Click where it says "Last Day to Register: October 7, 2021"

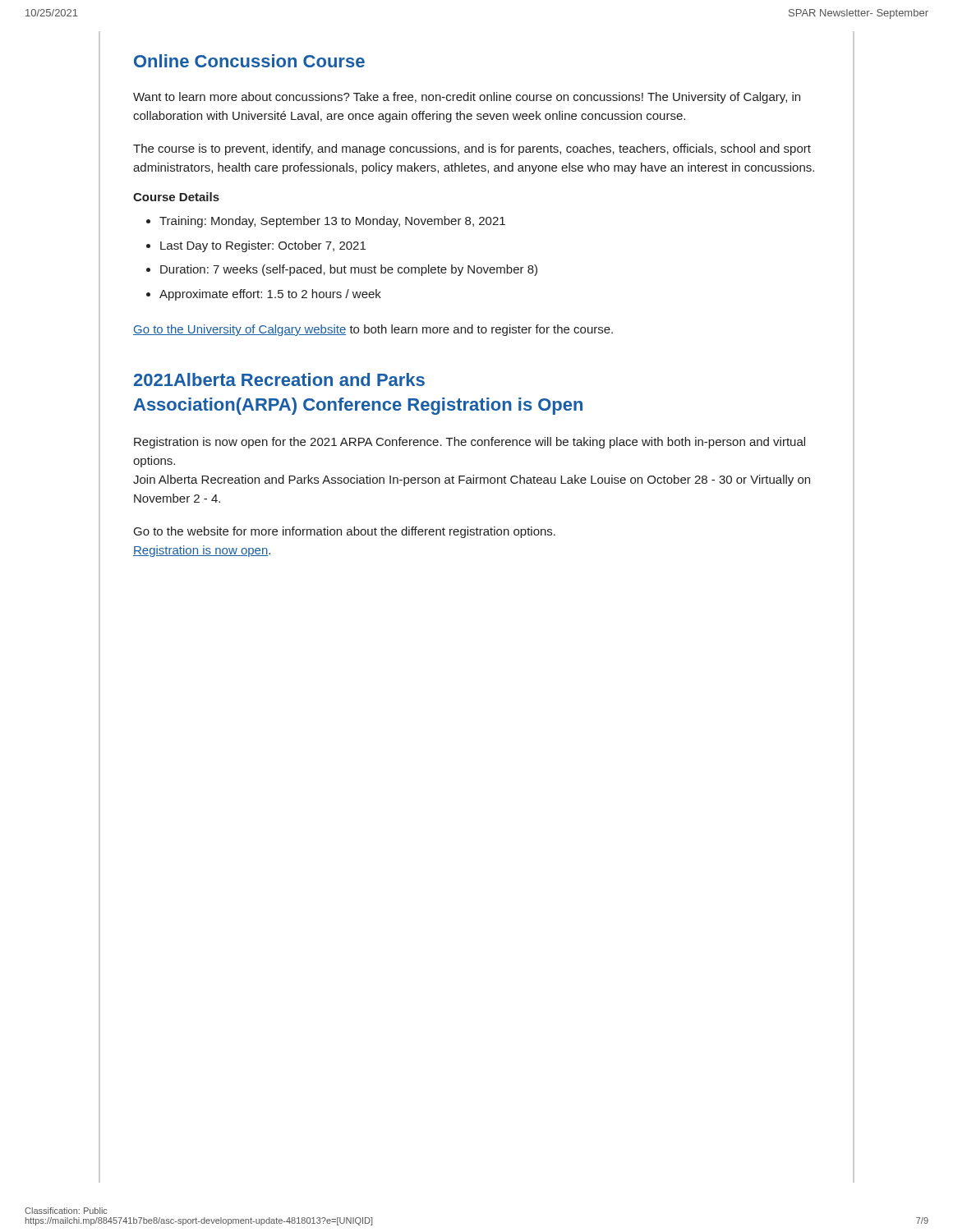(263, 245)
